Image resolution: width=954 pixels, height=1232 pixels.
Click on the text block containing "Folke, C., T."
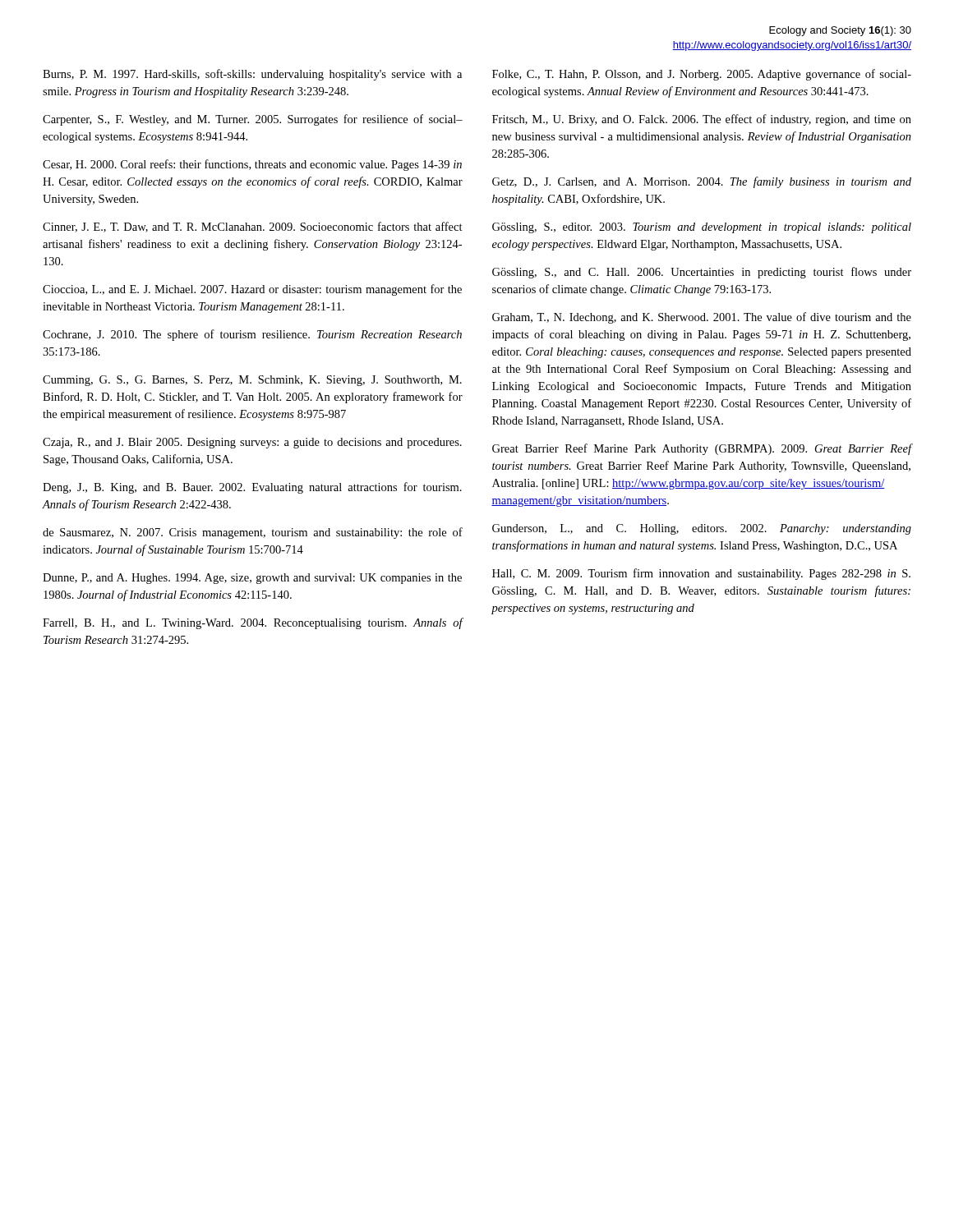(702, 83)
